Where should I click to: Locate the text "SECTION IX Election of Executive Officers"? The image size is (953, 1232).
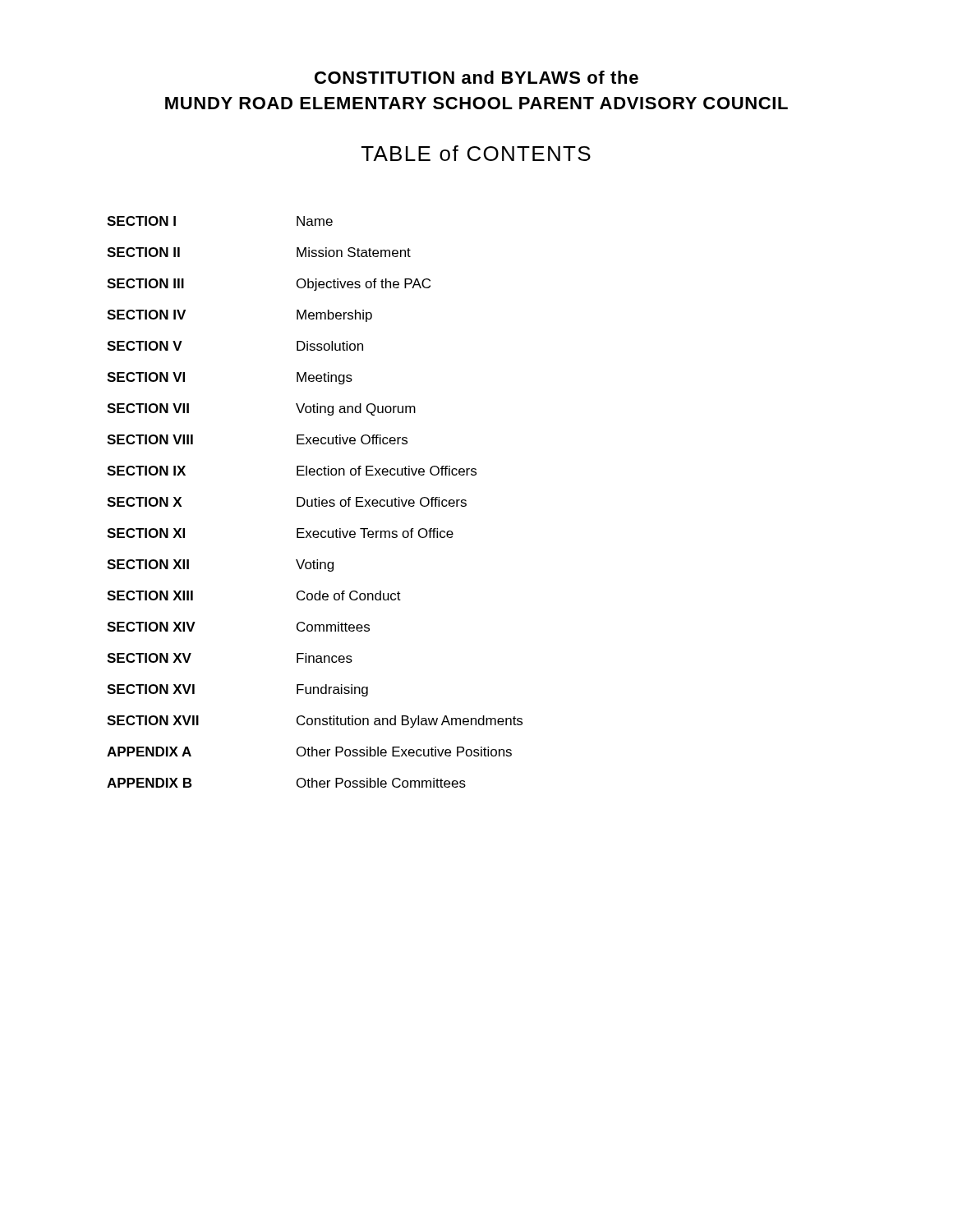[476, 471]
